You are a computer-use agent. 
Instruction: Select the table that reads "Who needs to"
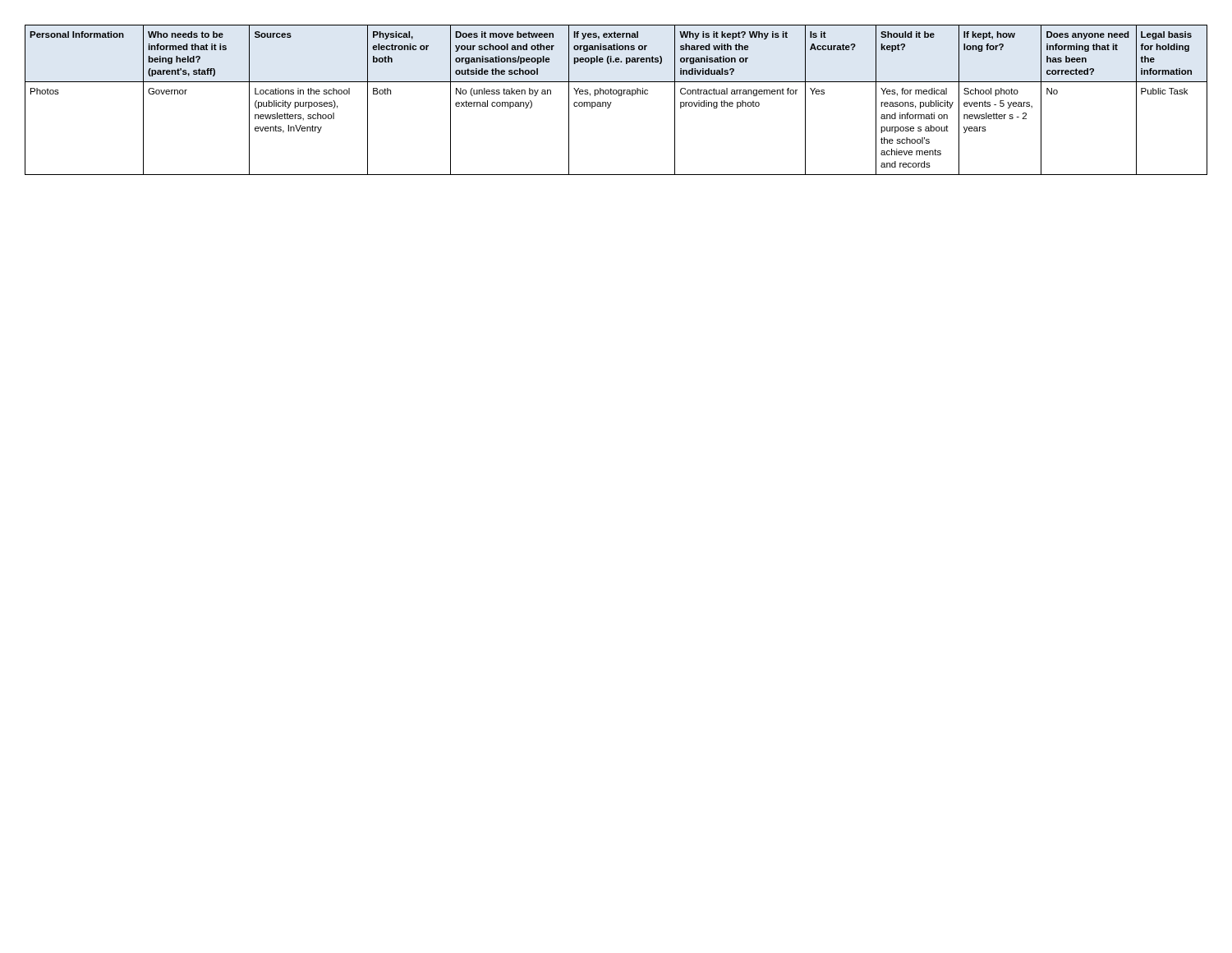click(616, 100)
